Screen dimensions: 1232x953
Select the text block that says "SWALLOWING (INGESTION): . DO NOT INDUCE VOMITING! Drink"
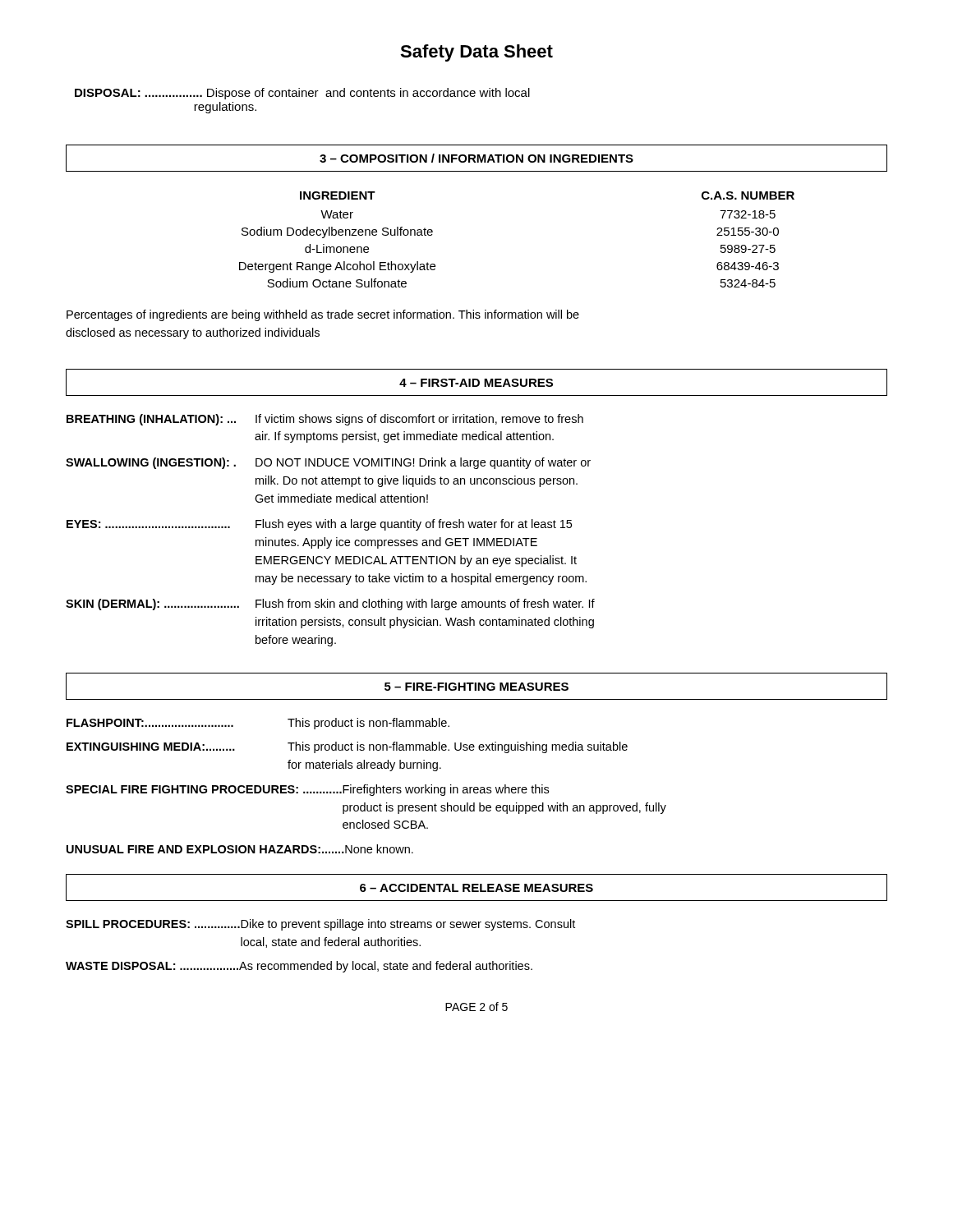coord(476,481)
